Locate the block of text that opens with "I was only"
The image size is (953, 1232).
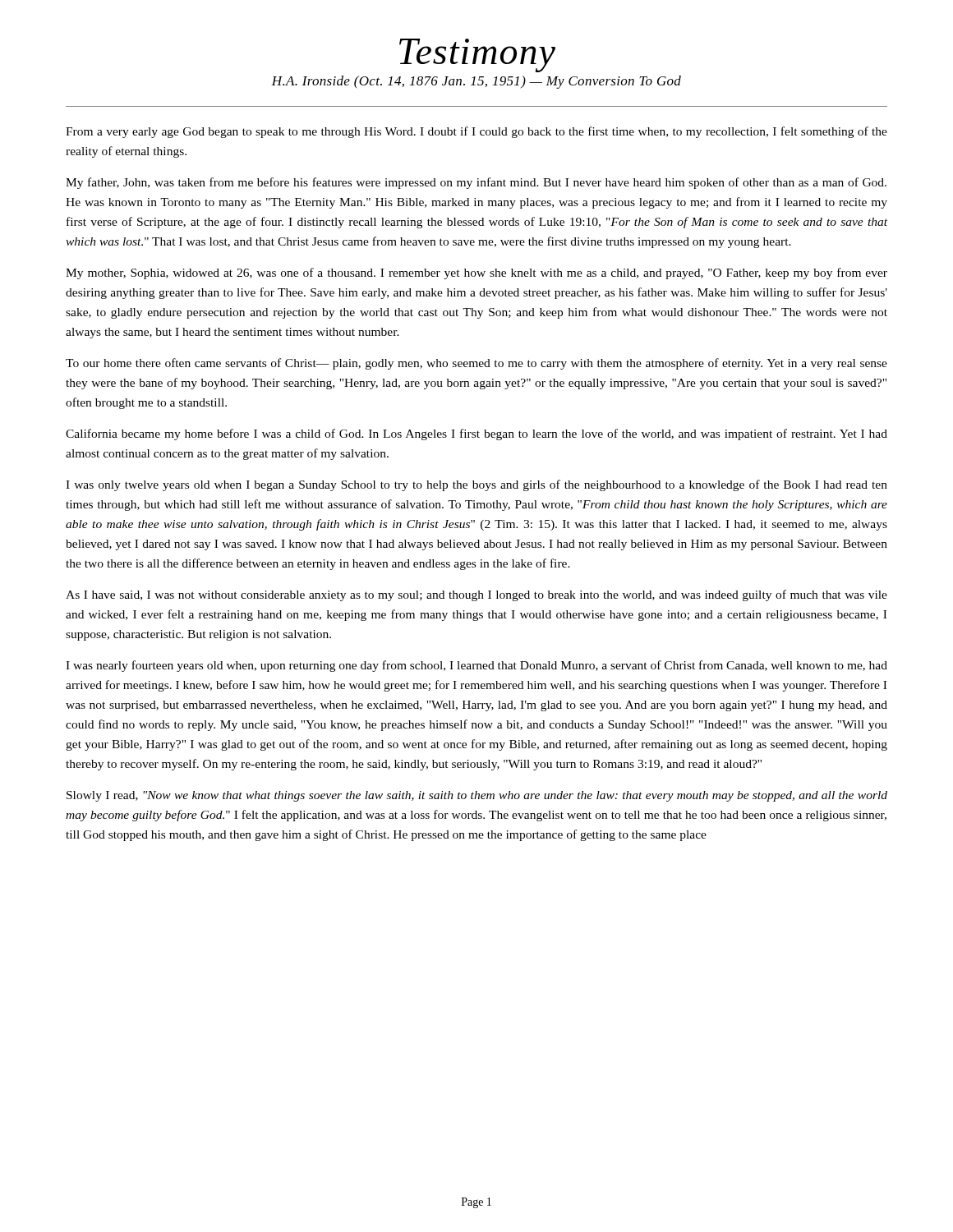pyautogui.click(x=476, y=523)
